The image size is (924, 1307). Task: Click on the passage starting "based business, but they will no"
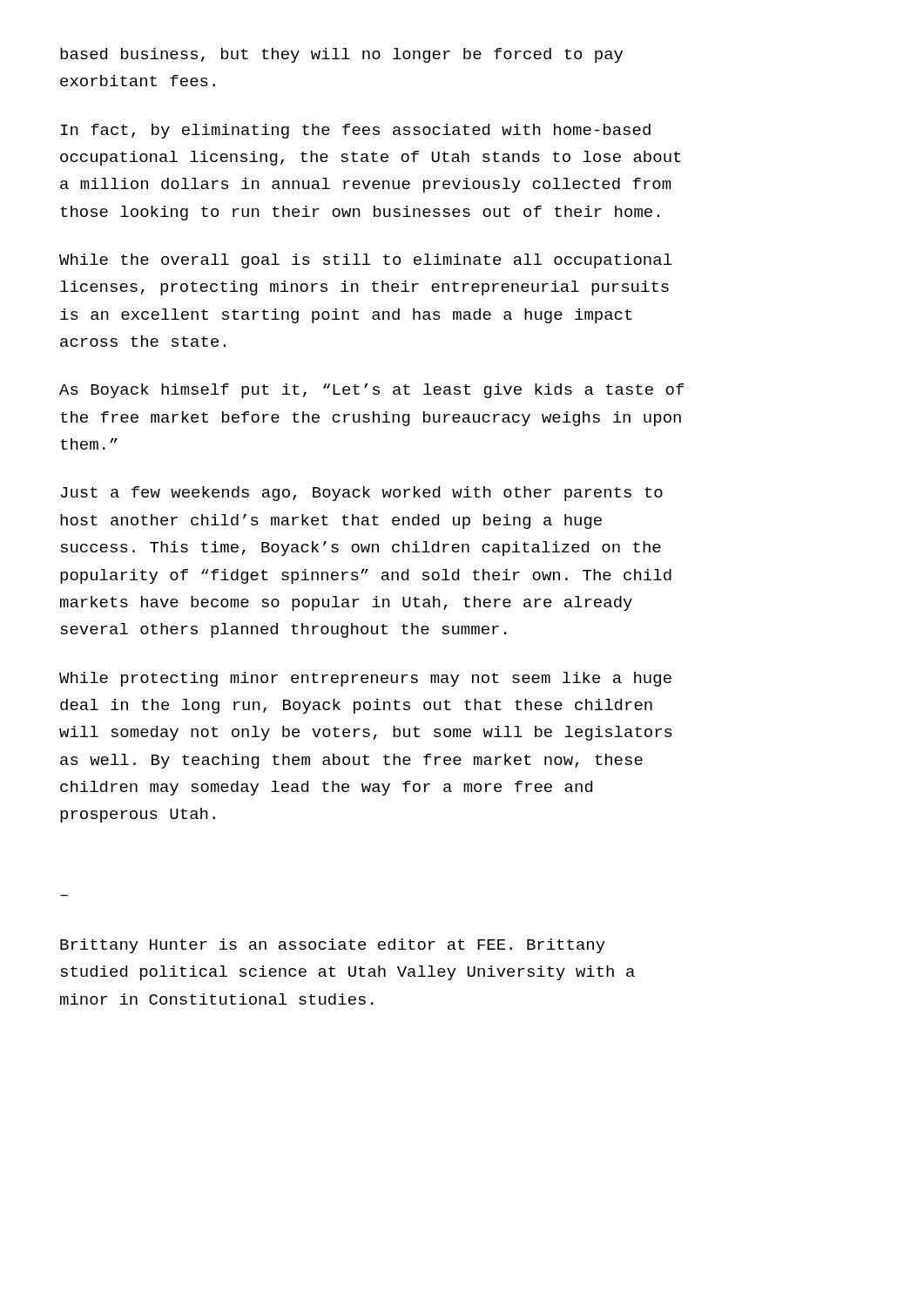pyautogui.click(x=341, y=69)
